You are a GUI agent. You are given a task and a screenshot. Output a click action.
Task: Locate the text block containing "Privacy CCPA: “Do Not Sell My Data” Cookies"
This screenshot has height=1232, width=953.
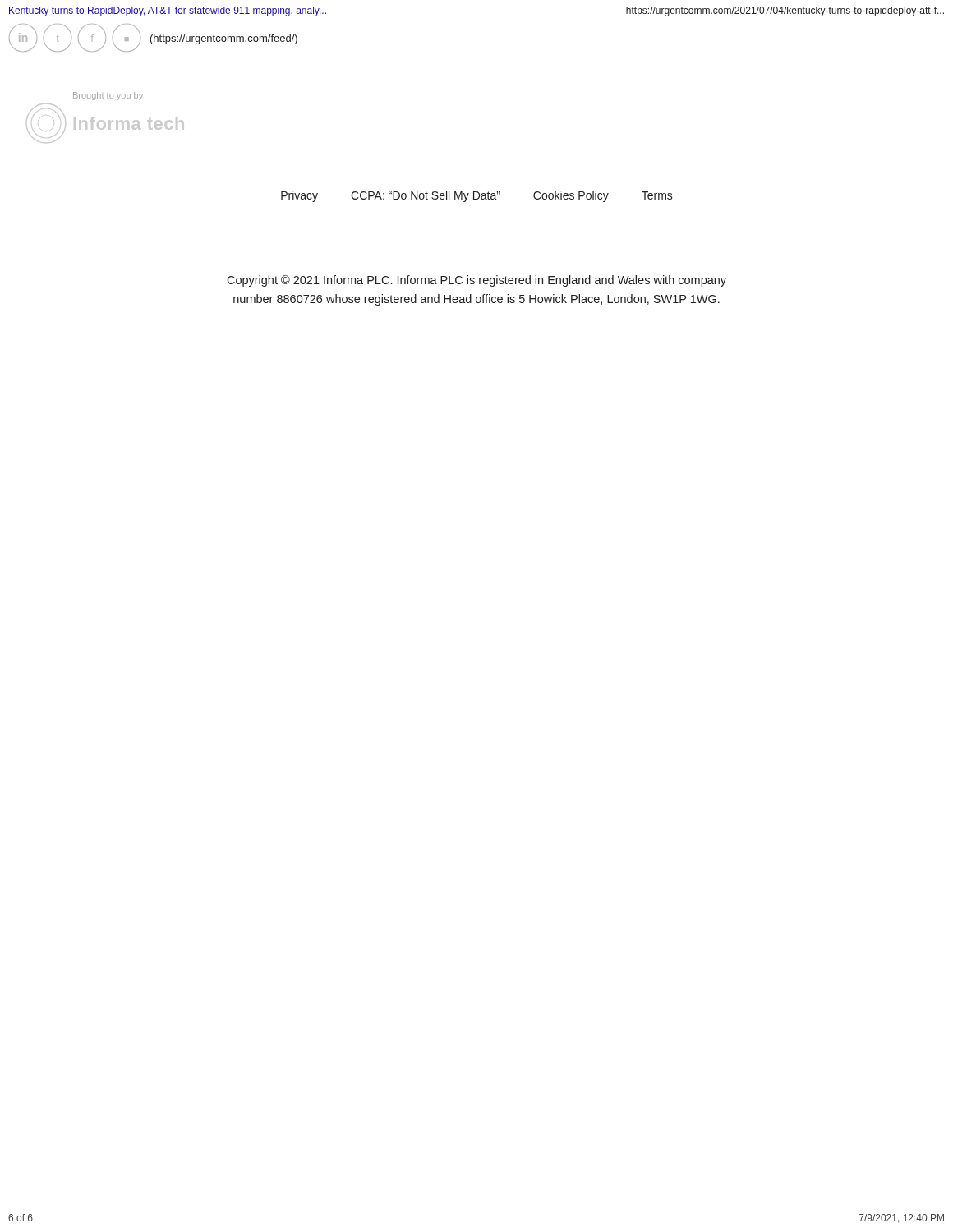coord(476,195)
